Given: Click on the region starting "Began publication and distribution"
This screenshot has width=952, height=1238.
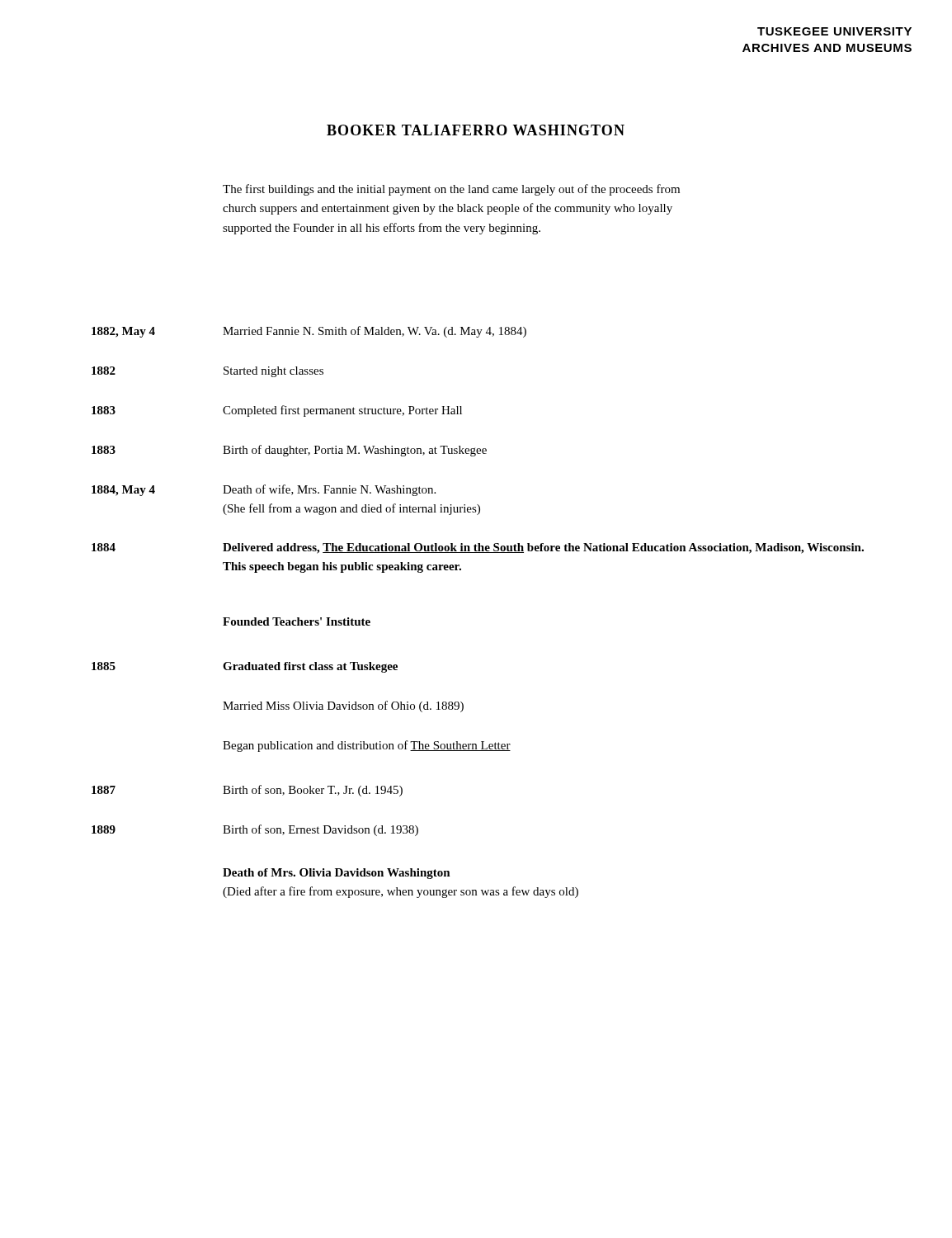Looking at the screenshot, I should 366,745.
